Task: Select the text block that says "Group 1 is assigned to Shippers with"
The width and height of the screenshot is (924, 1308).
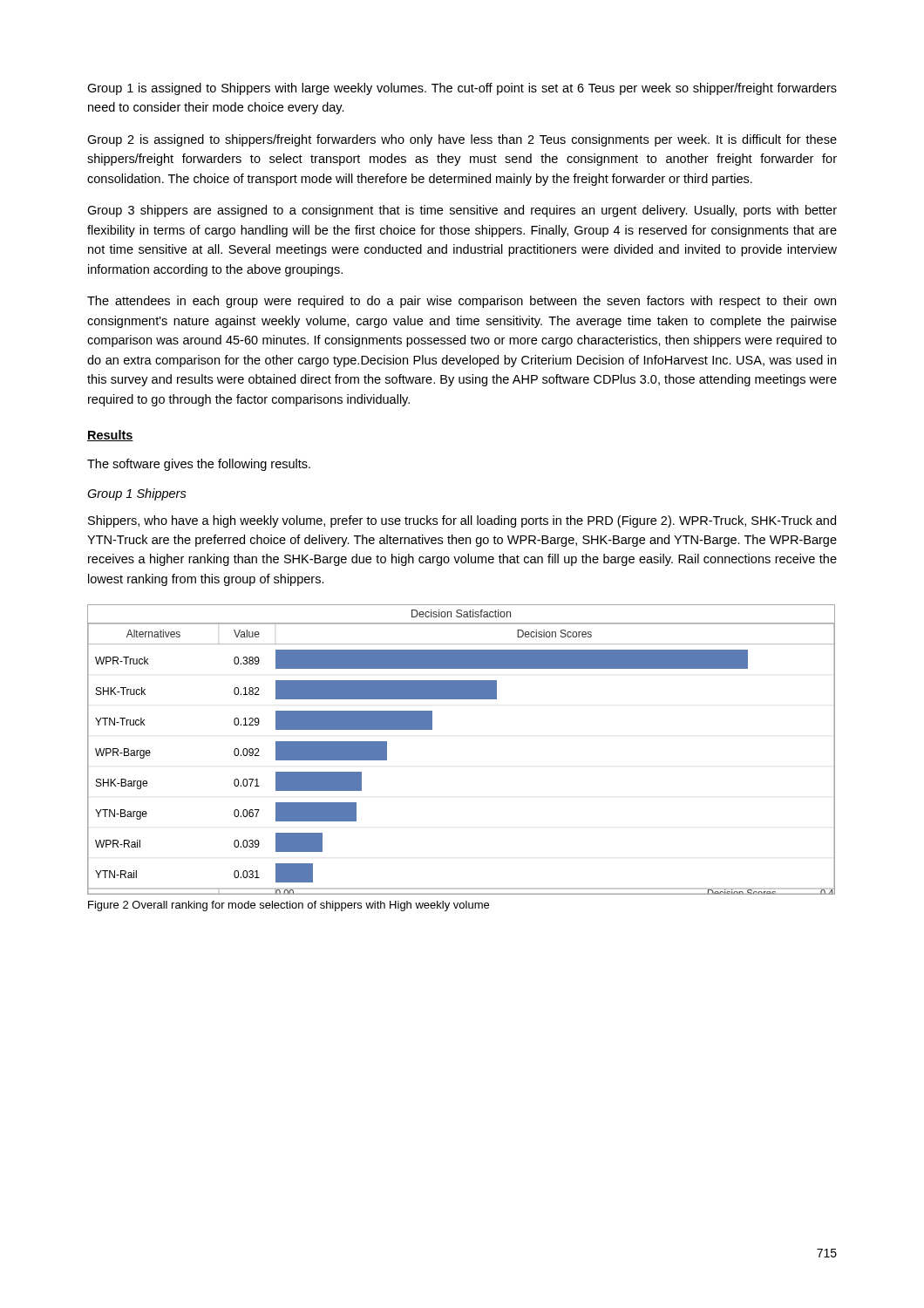Action: tap(462, 98)
